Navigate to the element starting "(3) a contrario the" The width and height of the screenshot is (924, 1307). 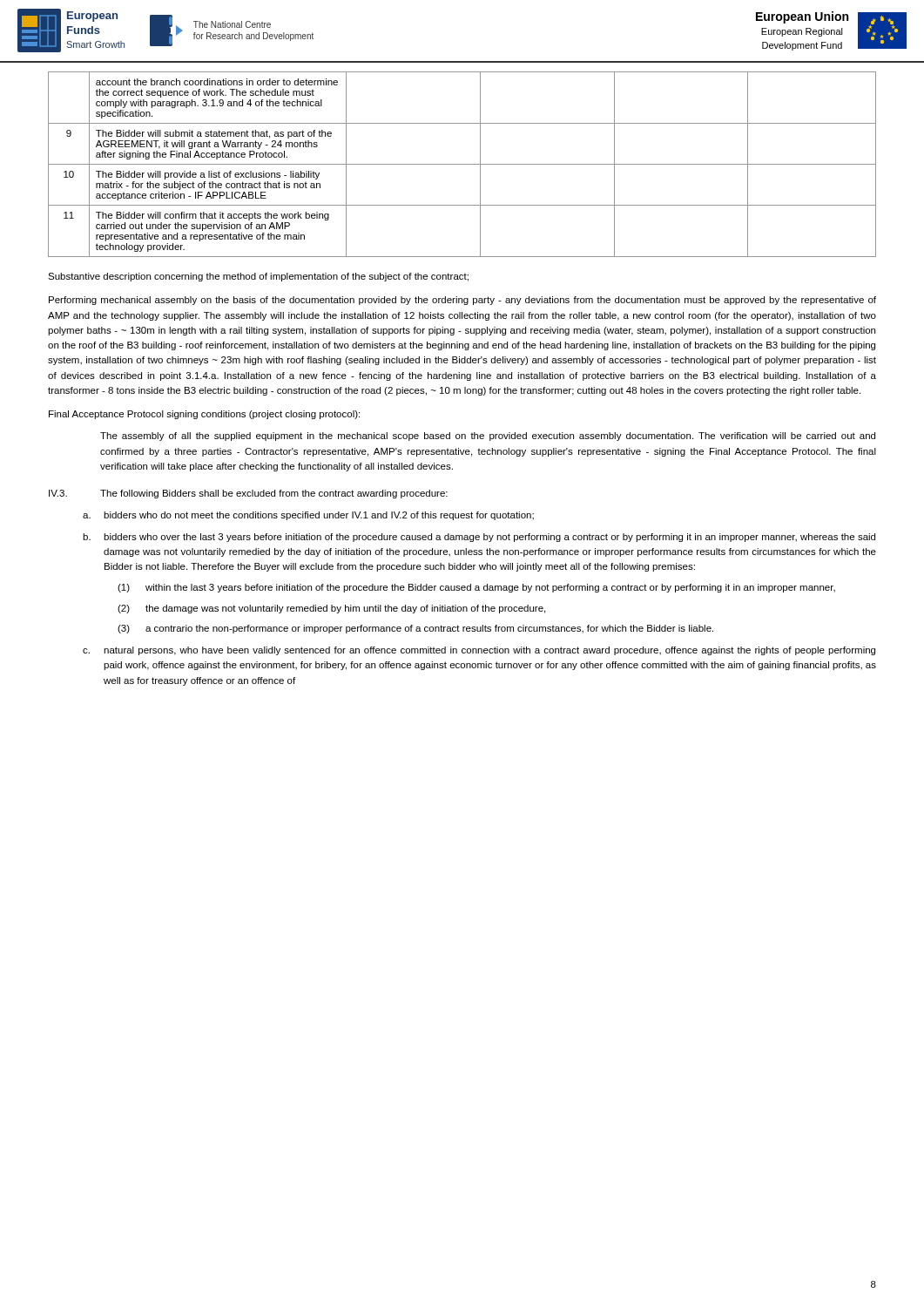pyautogui.click(x=416, y=629)
